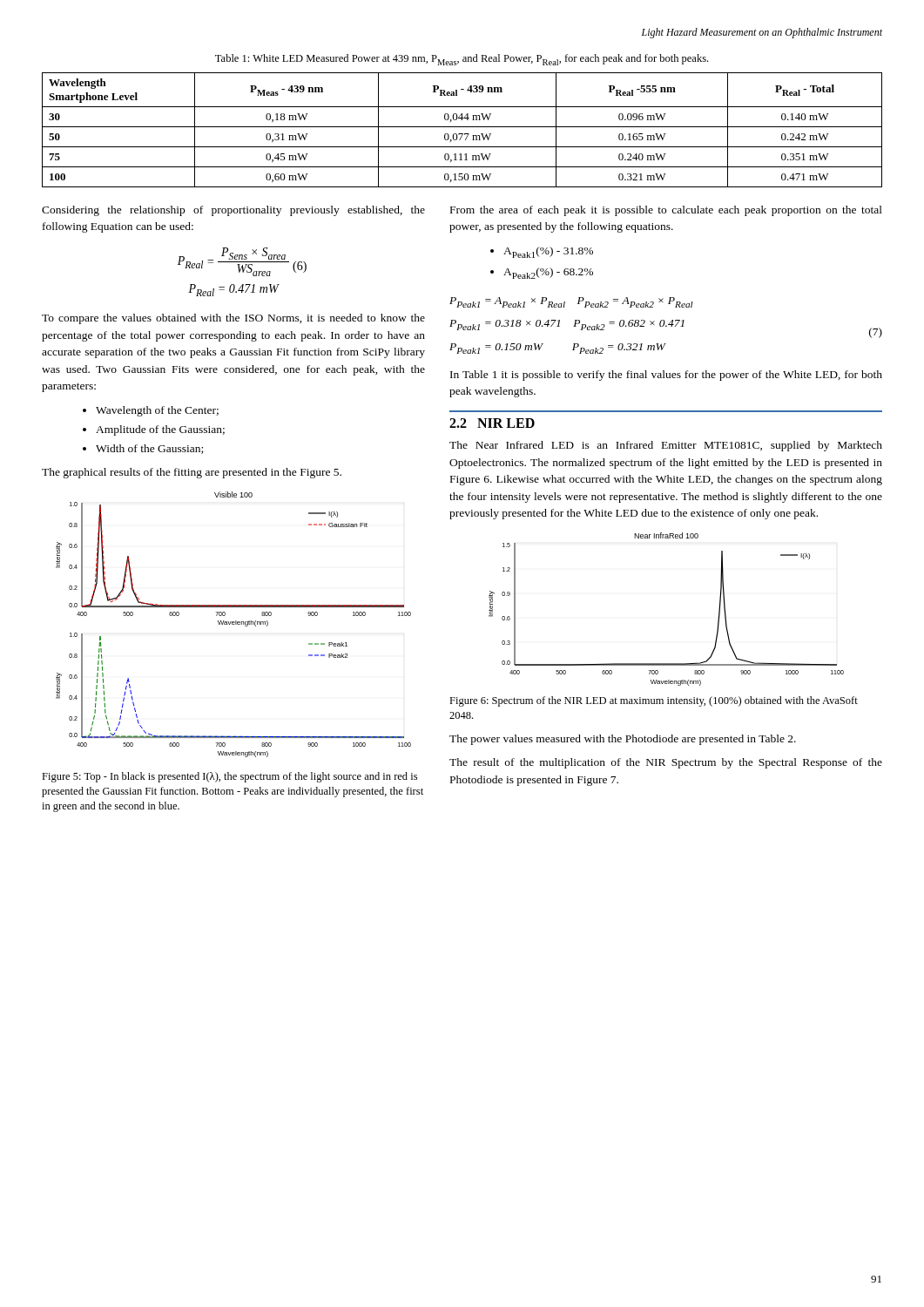Point to the formula beginning "(6) PReal = PSens × Sarea WSarea PReal"
This screenshot has height=1307, width=924.
point(242,272)
